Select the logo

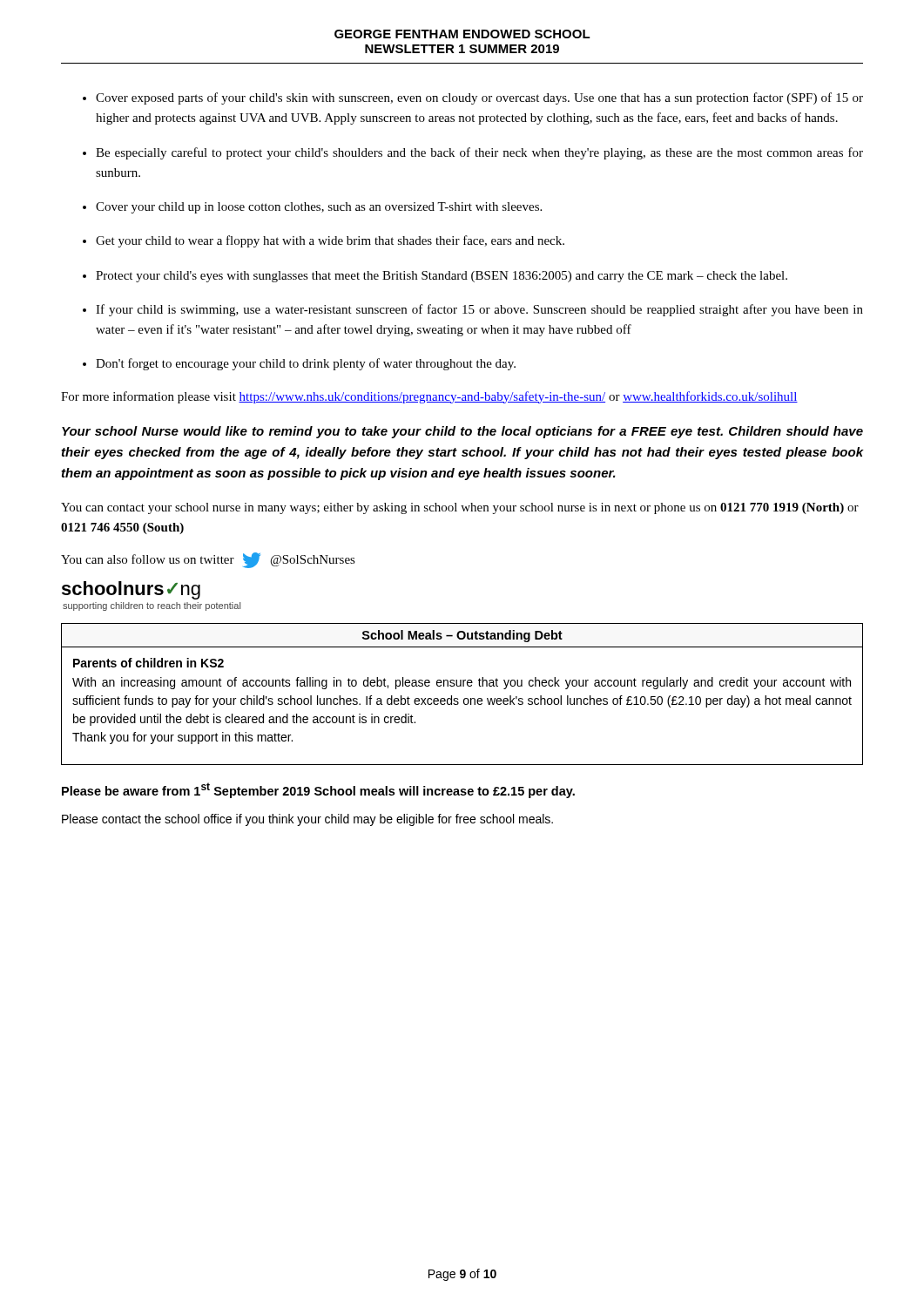point(462,595)
